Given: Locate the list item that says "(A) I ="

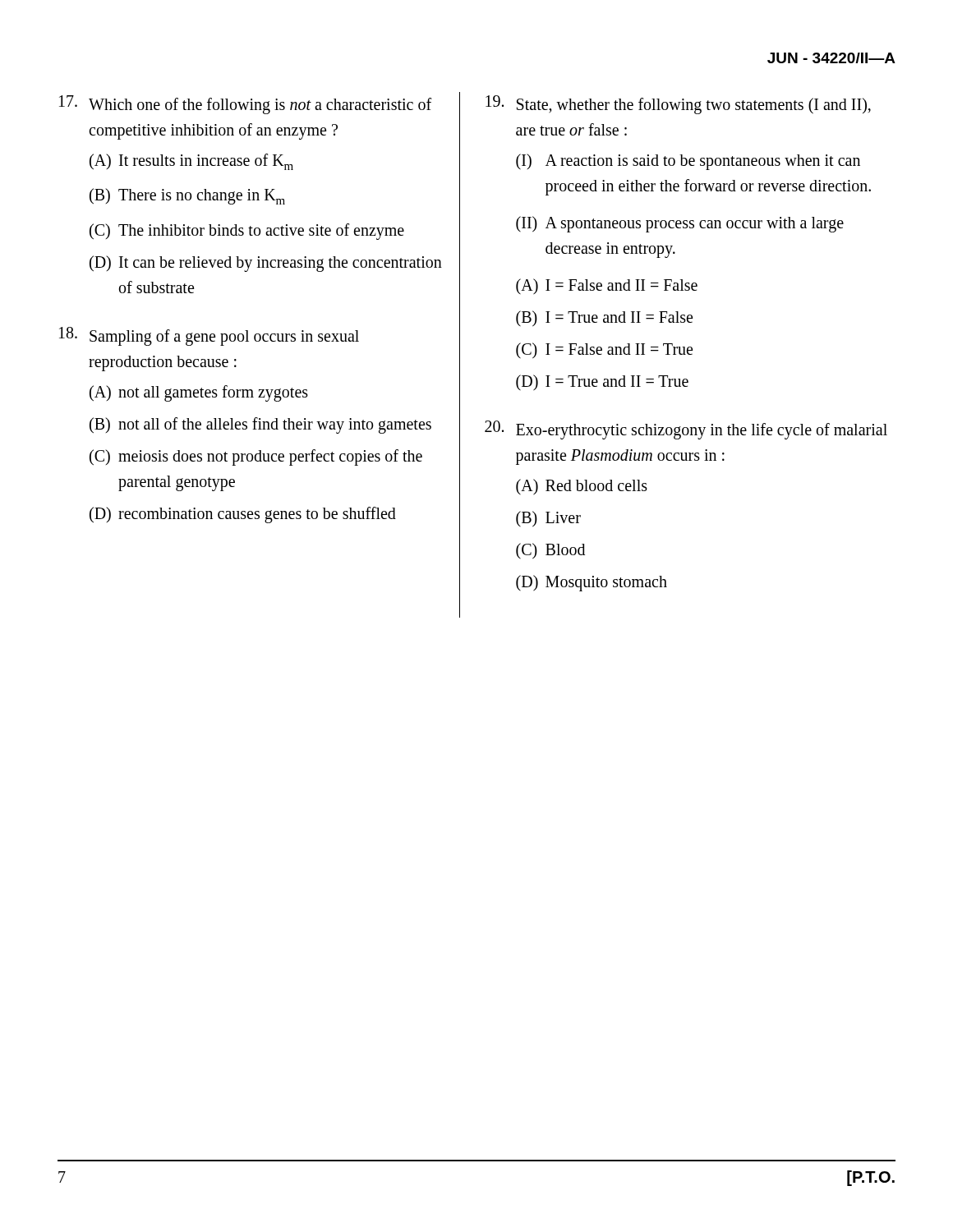Looking at the screenshot, I should click(706, 285).
